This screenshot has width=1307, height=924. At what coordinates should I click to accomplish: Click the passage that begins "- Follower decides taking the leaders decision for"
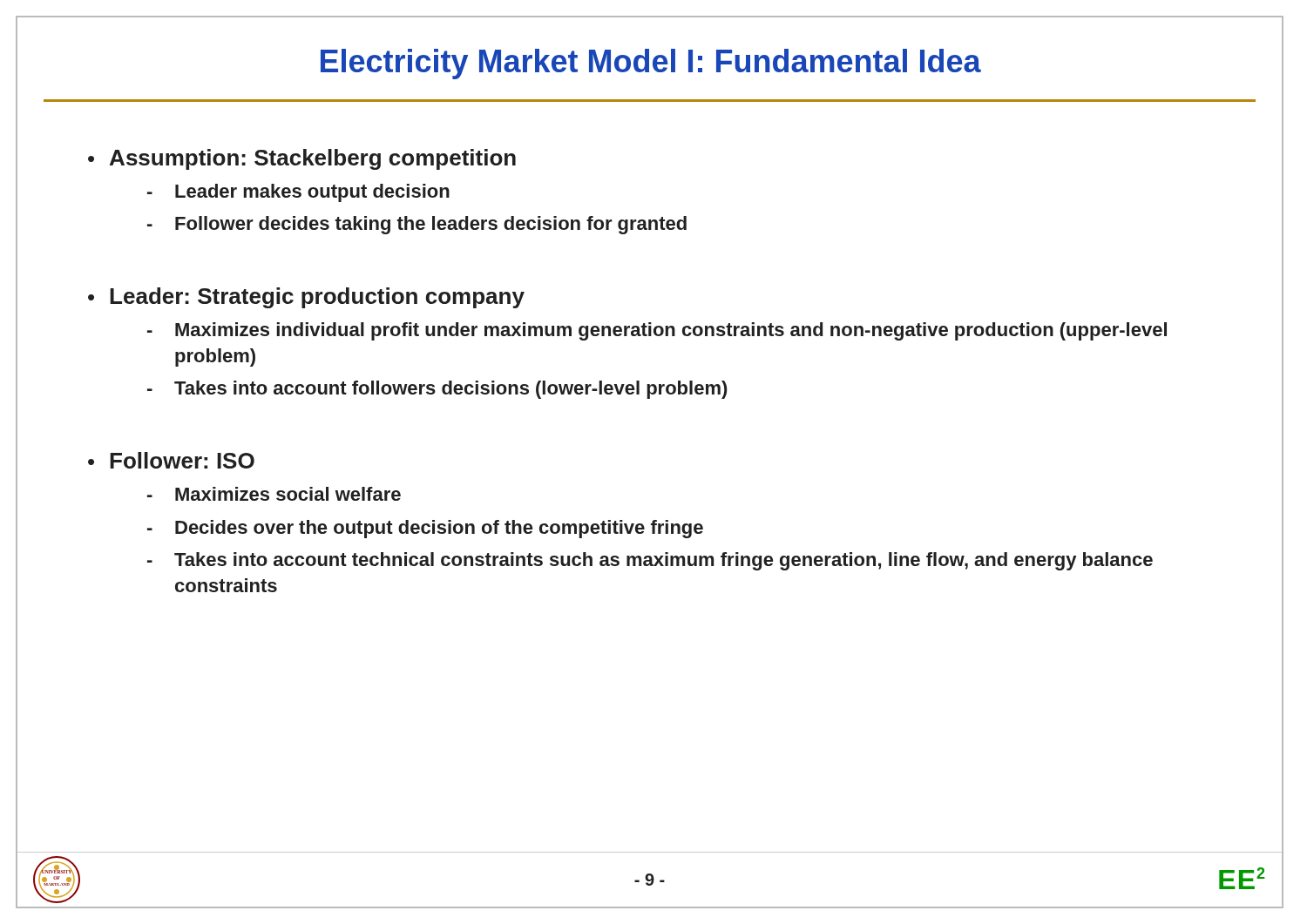(x=417, y=224)
